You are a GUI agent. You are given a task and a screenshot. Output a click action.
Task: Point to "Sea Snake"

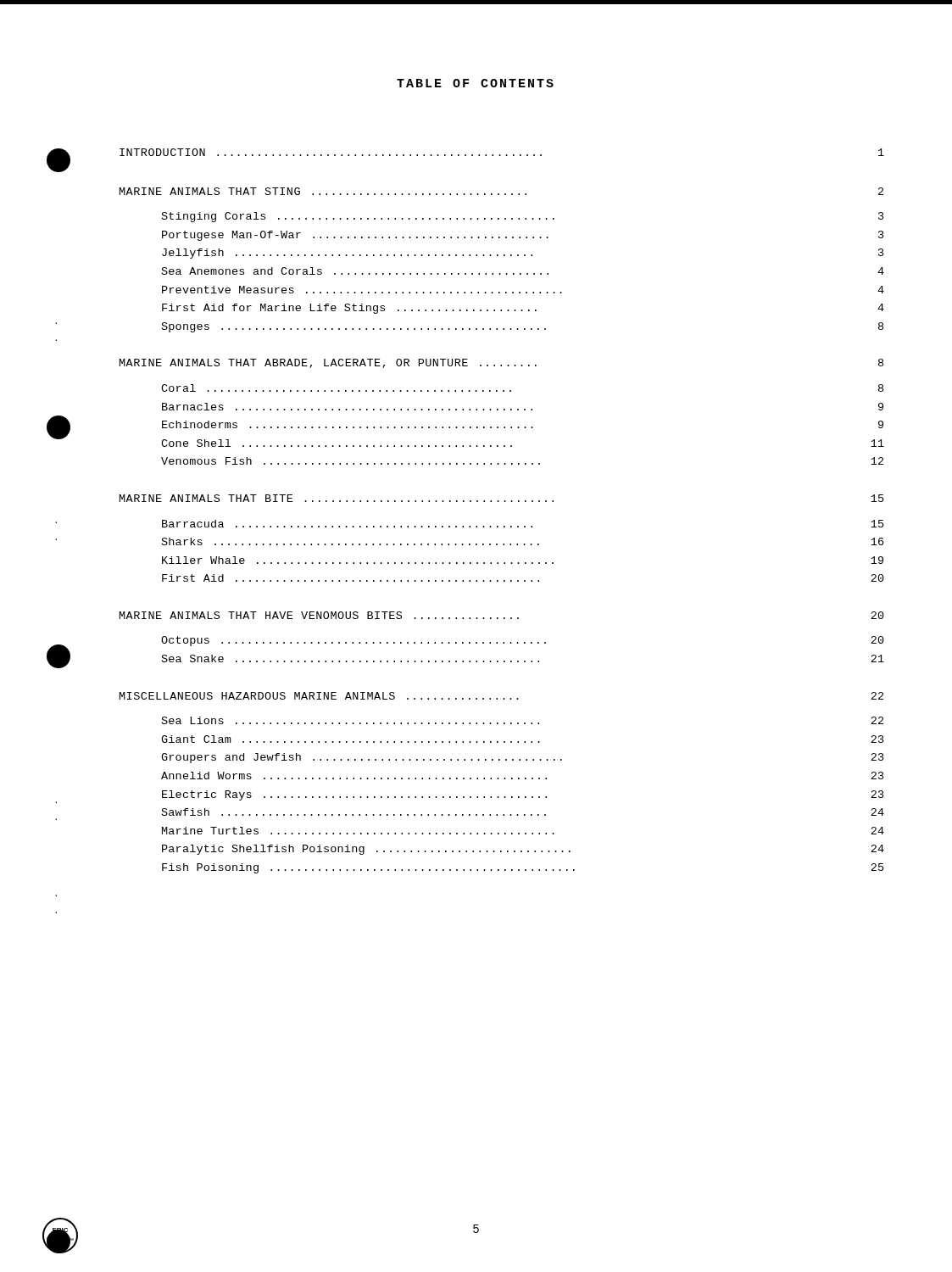pos(523,660)
